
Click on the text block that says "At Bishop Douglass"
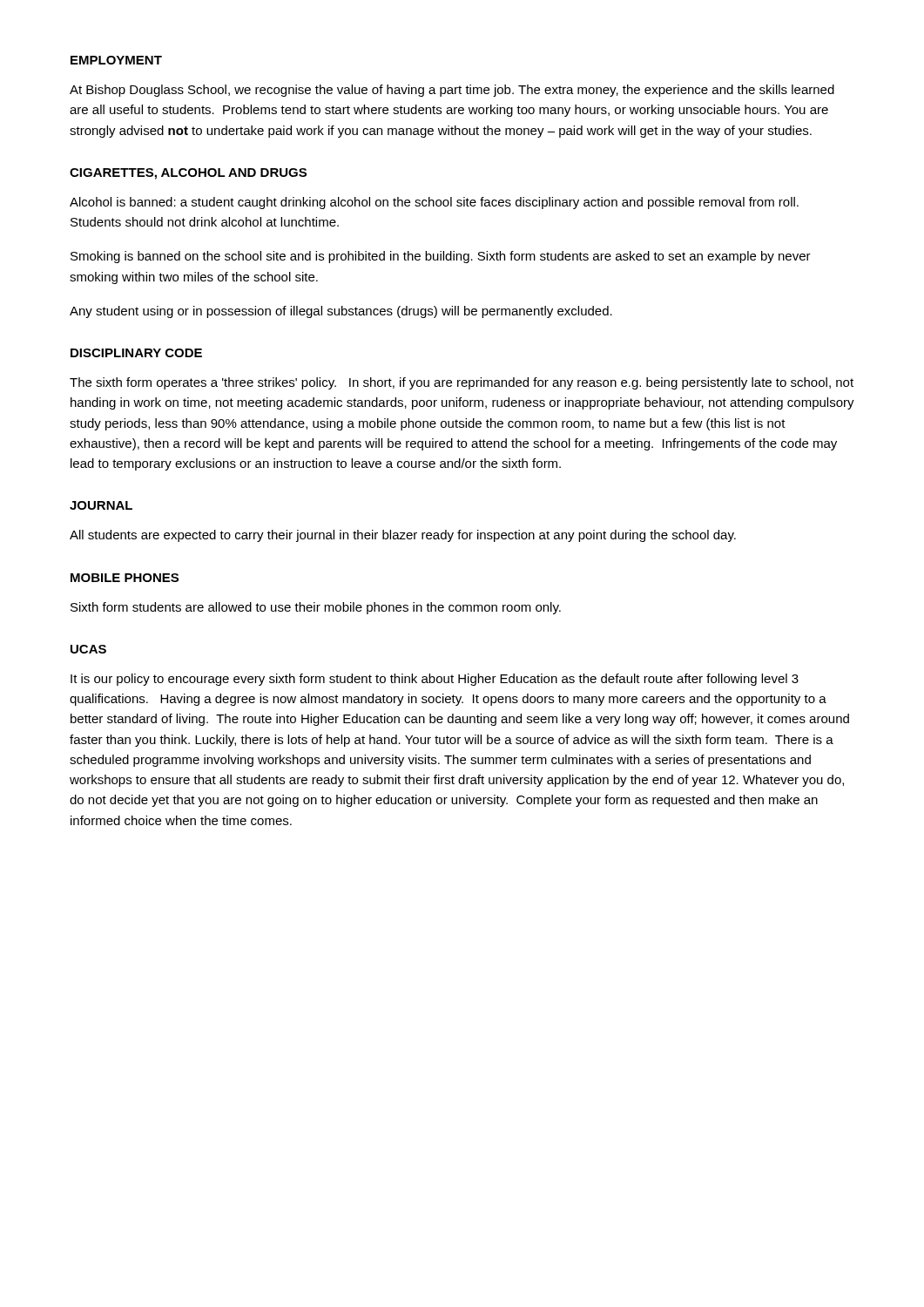coord(452,110)
